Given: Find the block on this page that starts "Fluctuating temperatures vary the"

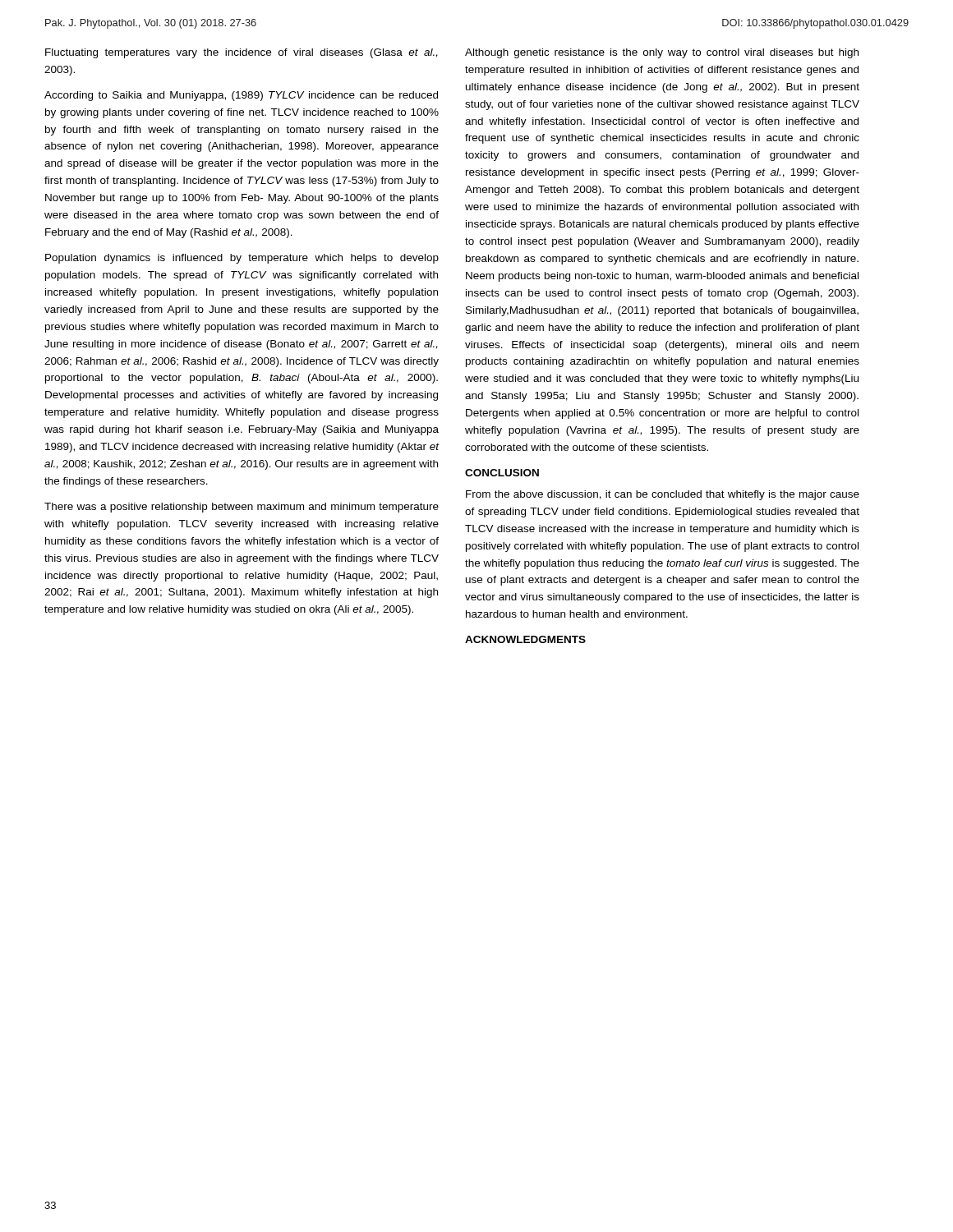Looking at the screenshot, I should [242, 61].
